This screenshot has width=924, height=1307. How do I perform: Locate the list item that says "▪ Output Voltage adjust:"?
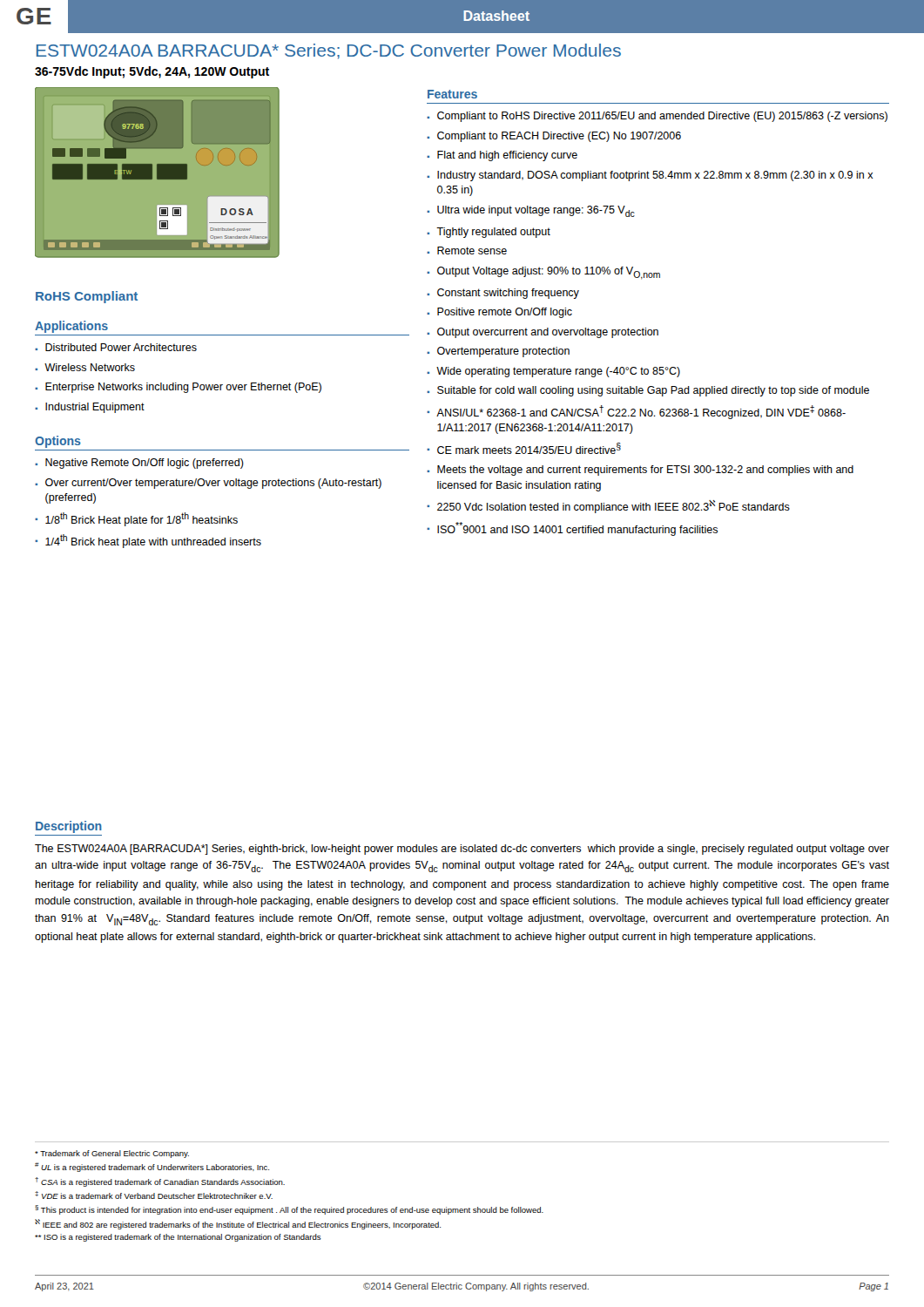coord(544,272)
